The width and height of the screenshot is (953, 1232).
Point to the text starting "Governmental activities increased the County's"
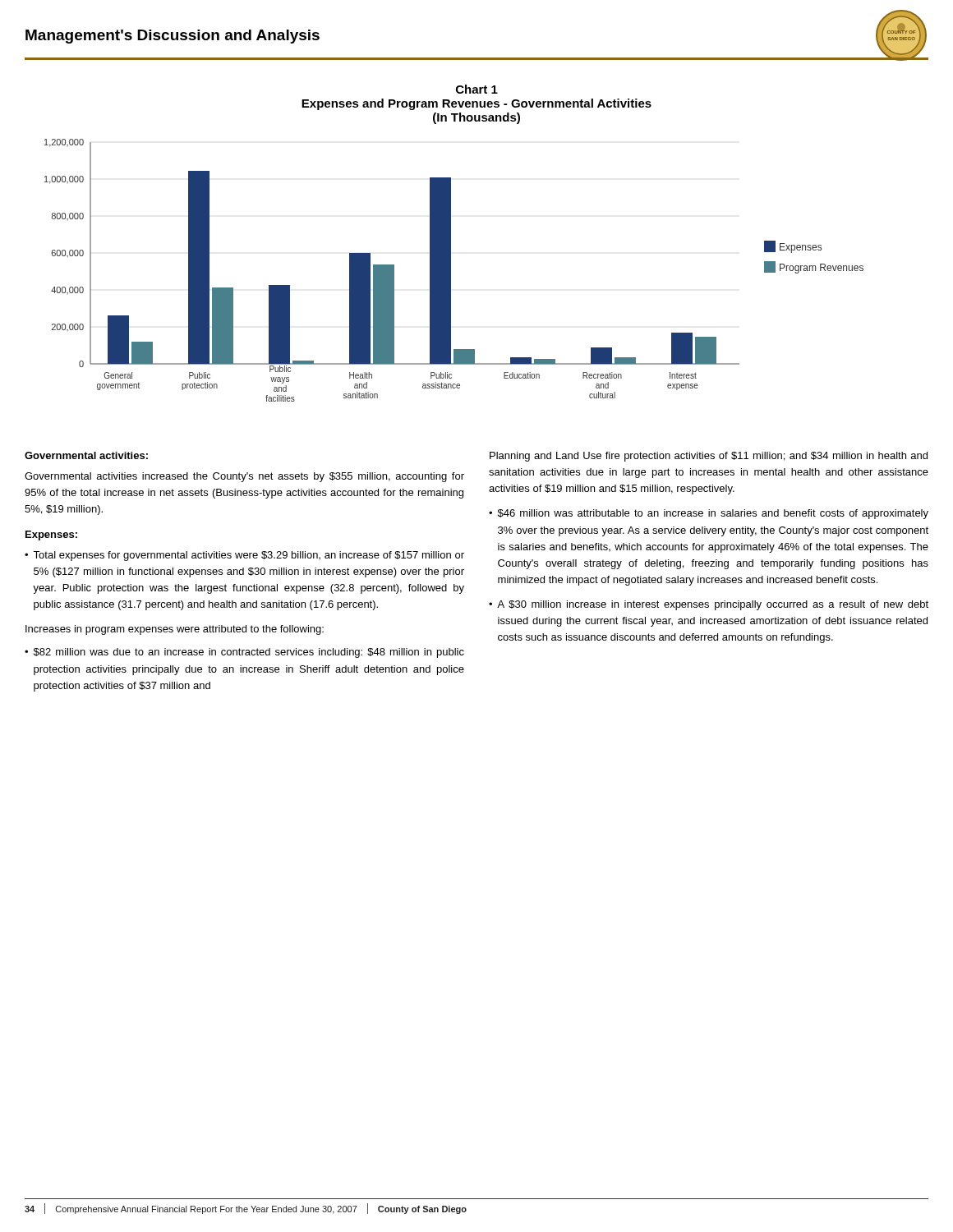tap(244, 493)
